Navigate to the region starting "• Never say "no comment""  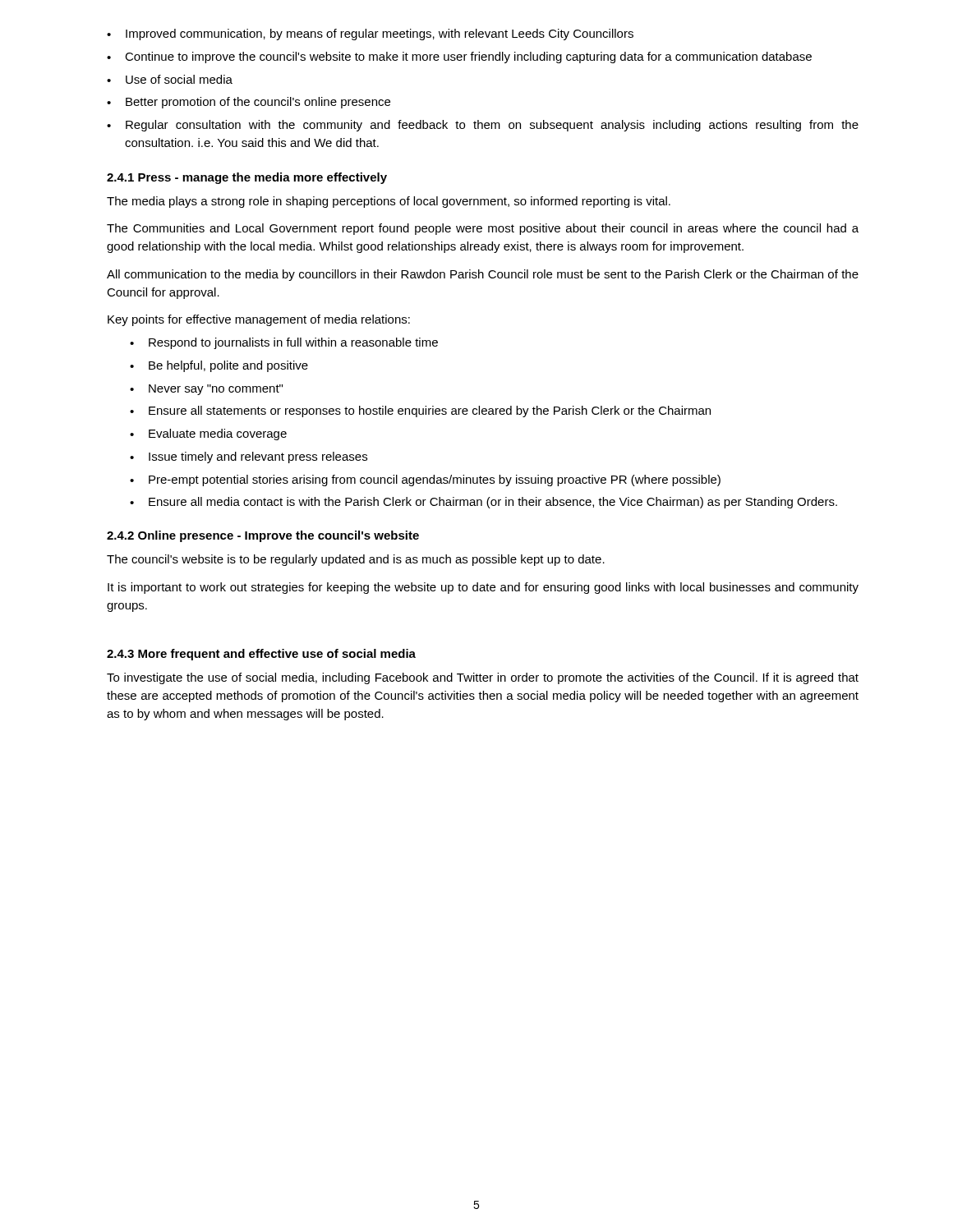213,390
